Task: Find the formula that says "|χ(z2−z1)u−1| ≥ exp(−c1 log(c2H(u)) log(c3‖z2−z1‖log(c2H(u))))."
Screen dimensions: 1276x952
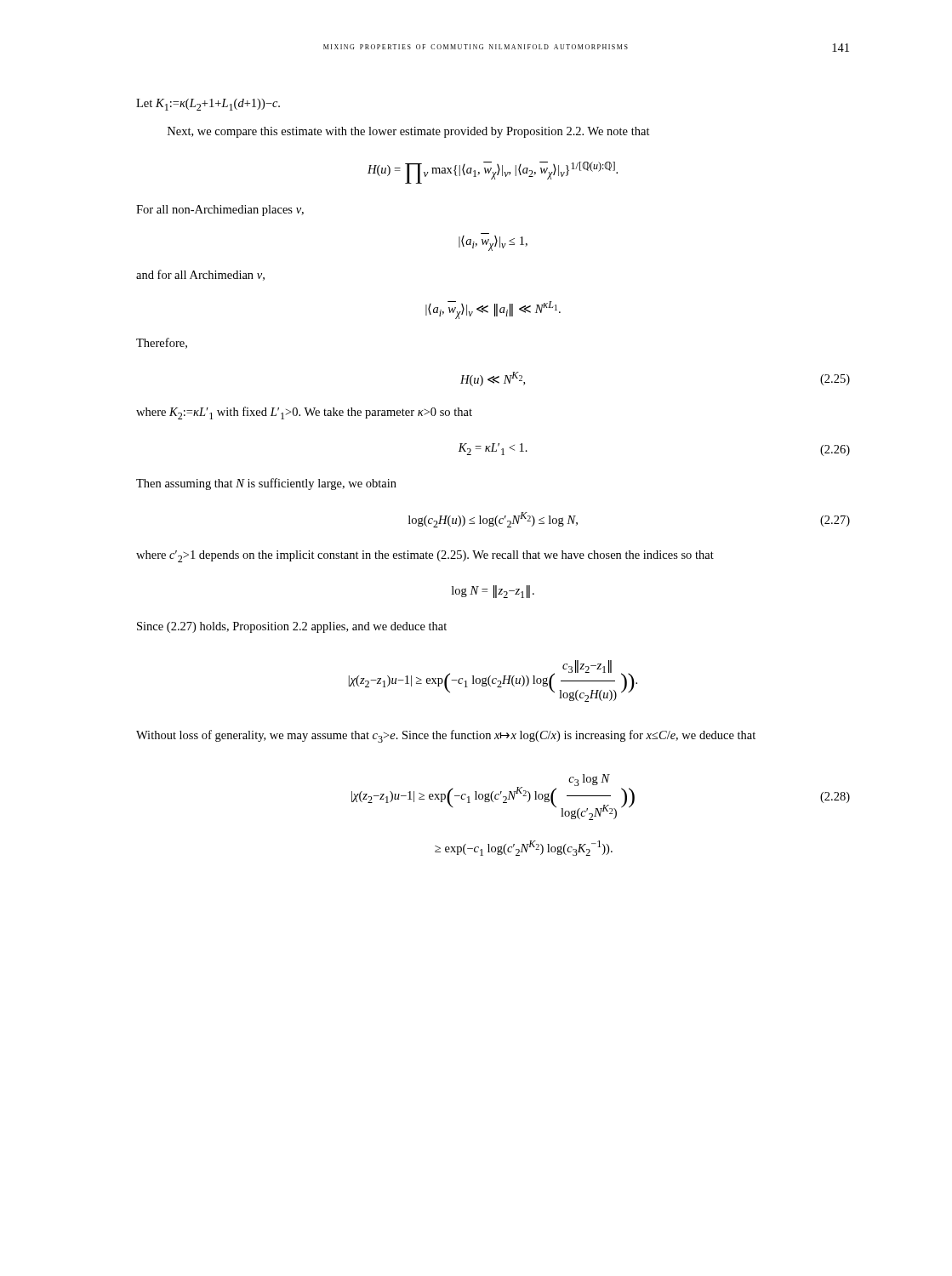Action: (x=493, y=681)
